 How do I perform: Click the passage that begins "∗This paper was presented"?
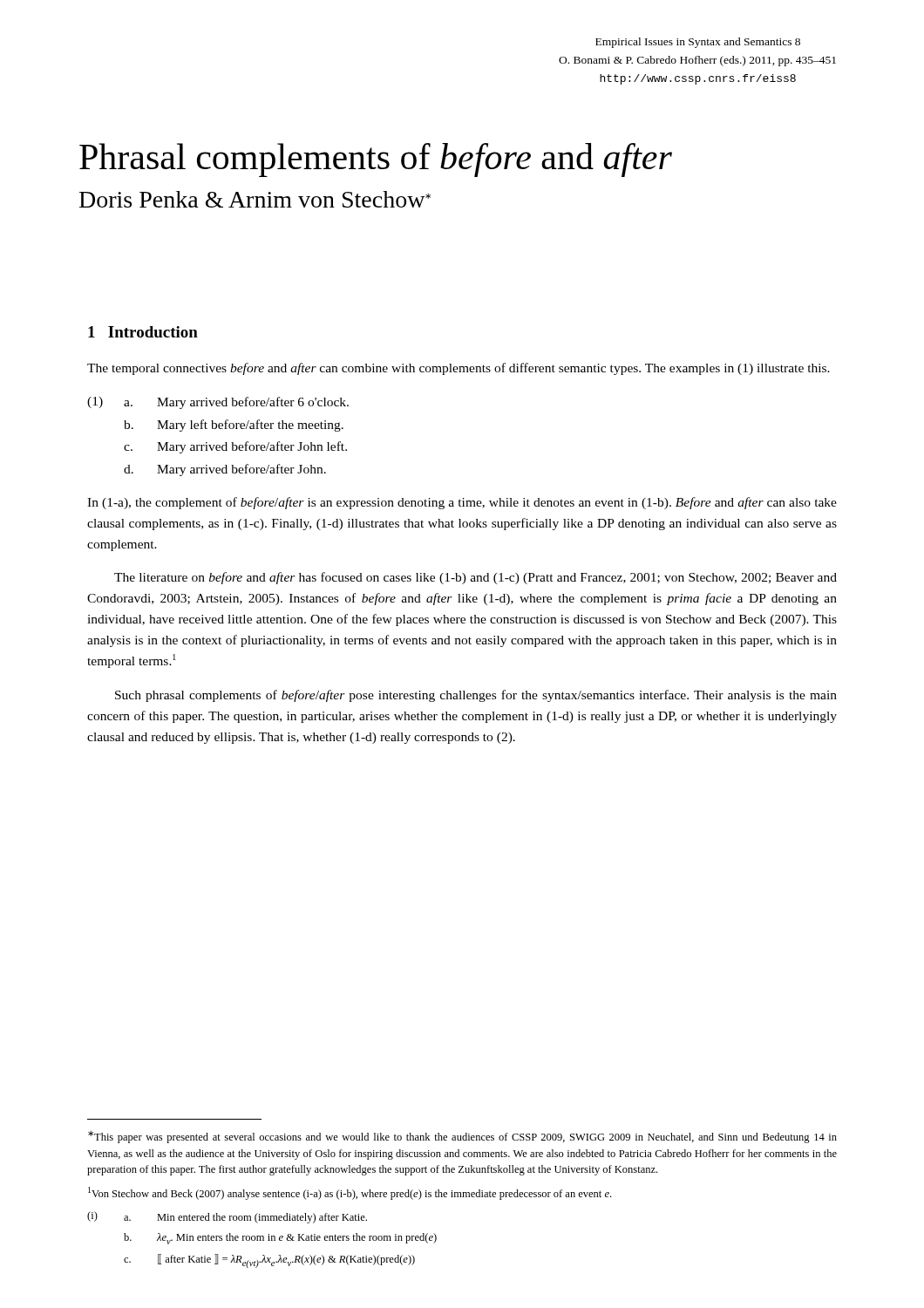pos(462,1152)
